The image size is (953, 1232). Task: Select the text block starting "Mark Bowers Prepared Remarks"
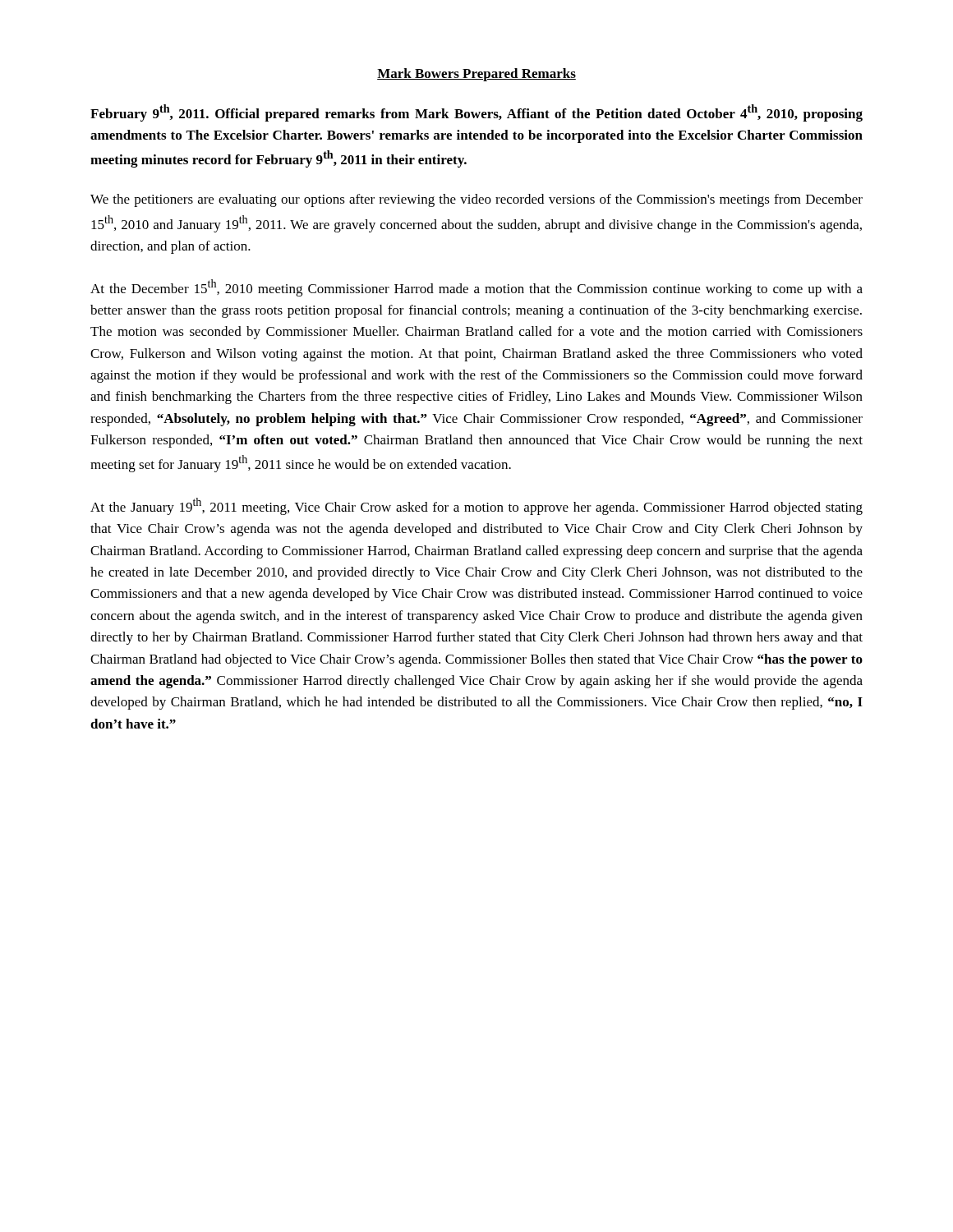[476, 73]
